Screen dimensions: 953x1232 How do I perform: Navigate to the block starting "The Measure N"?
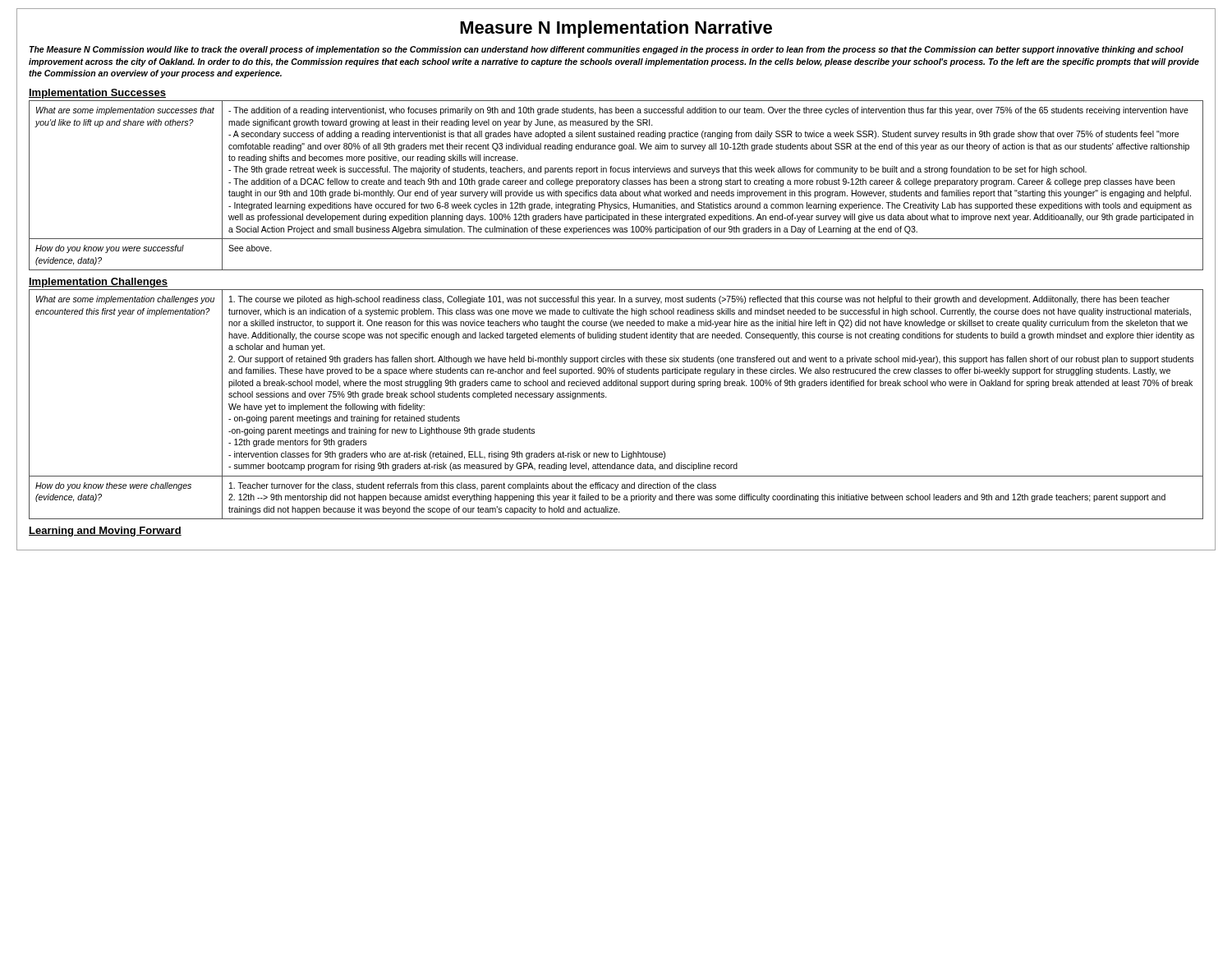[614, 61]
